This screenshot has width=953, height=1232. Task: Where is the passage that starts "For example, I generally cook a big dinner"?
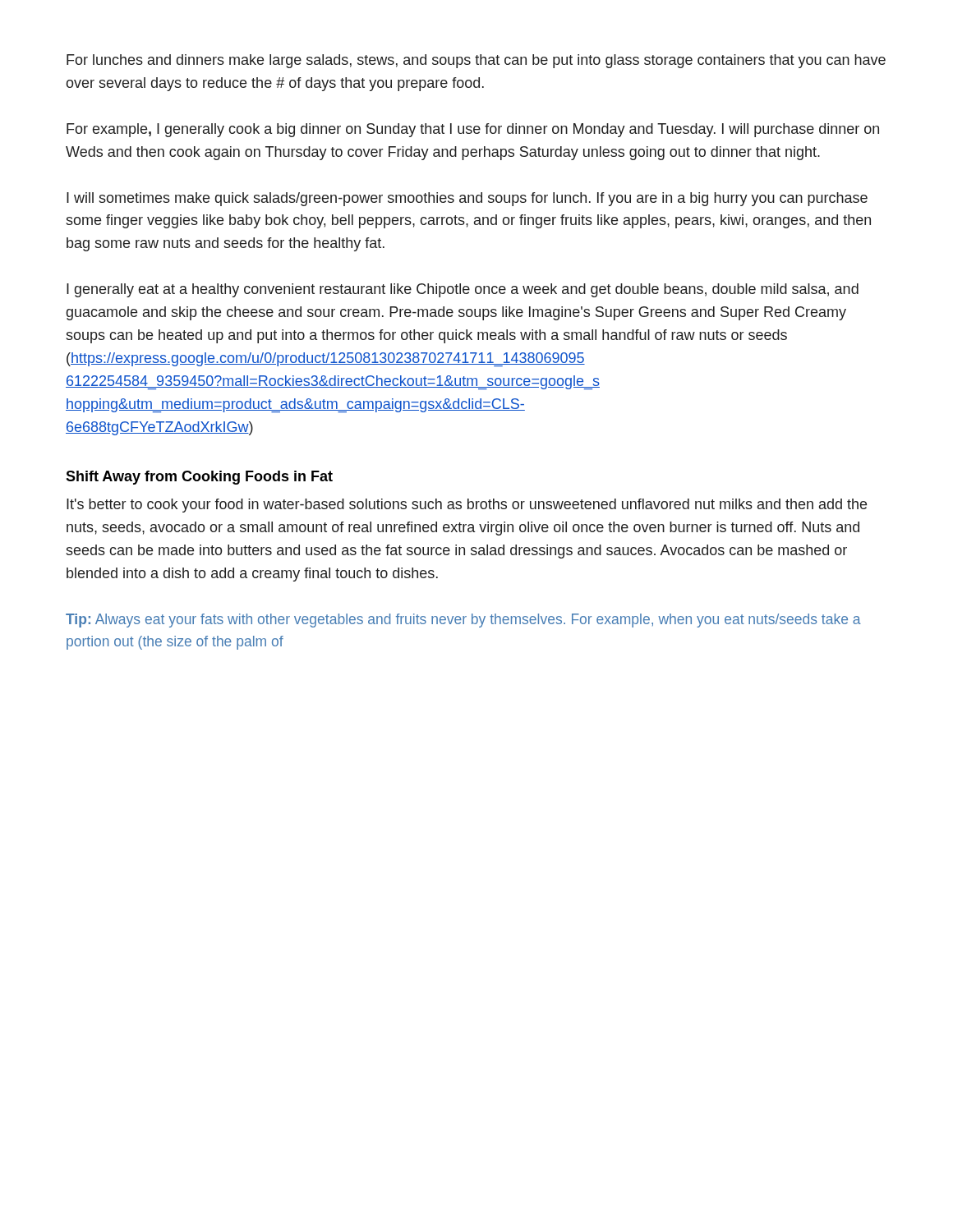click(x=473, y=140)
